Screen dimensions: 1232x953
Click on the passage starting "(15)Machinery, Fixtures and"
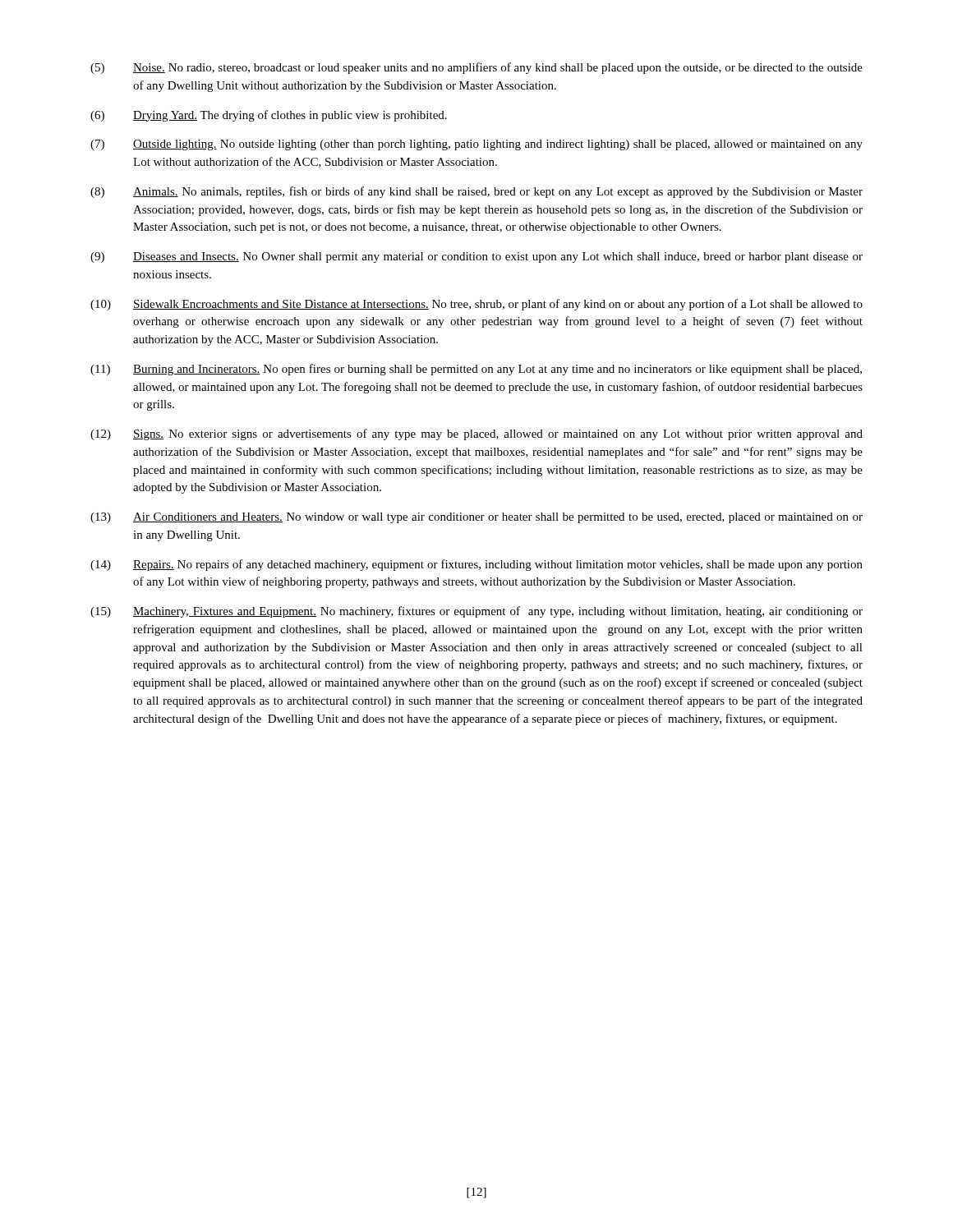(476, 665)
